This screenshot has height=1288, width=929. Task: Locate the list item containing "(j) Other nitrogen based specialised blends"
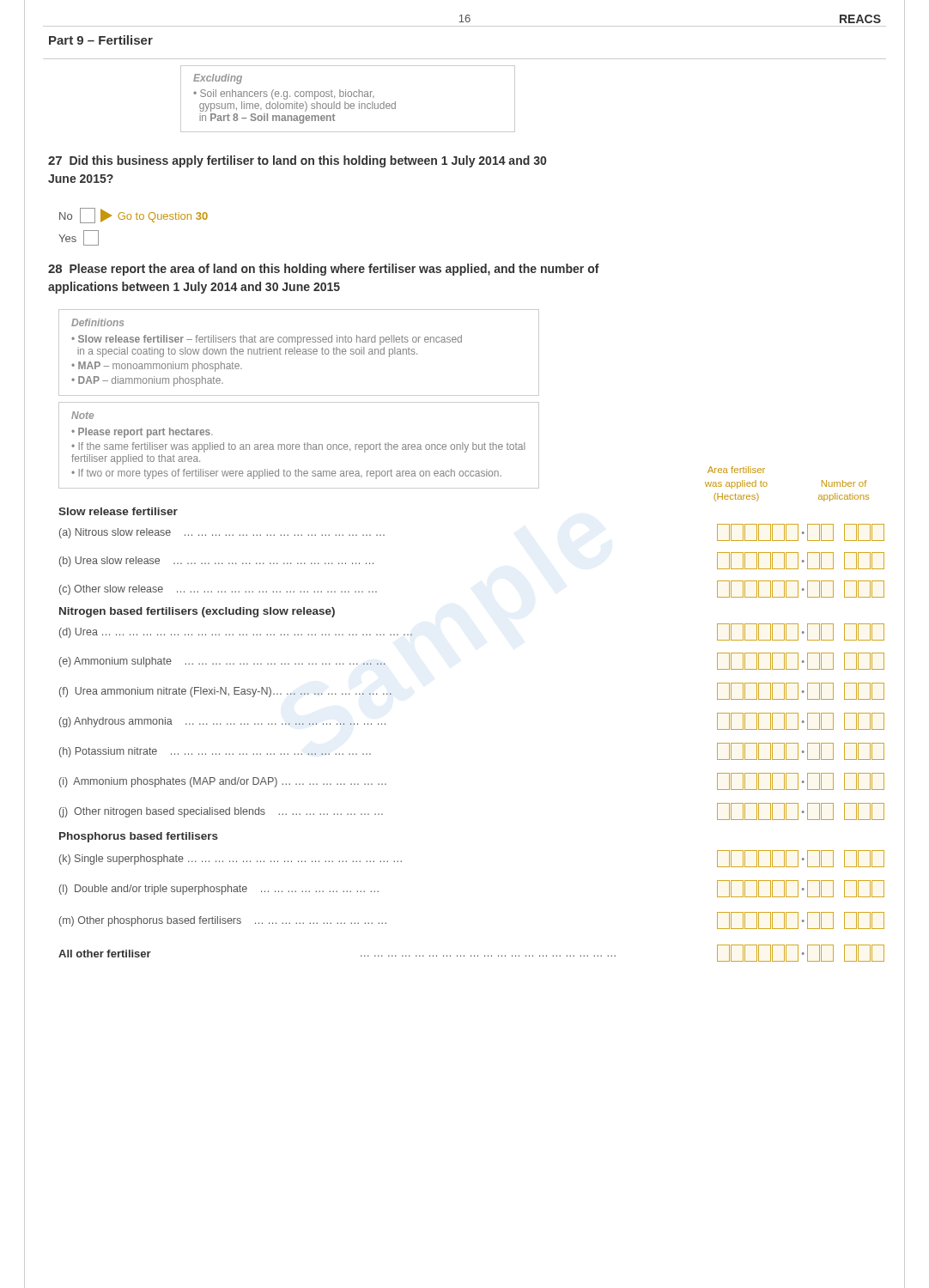point(173,811)
